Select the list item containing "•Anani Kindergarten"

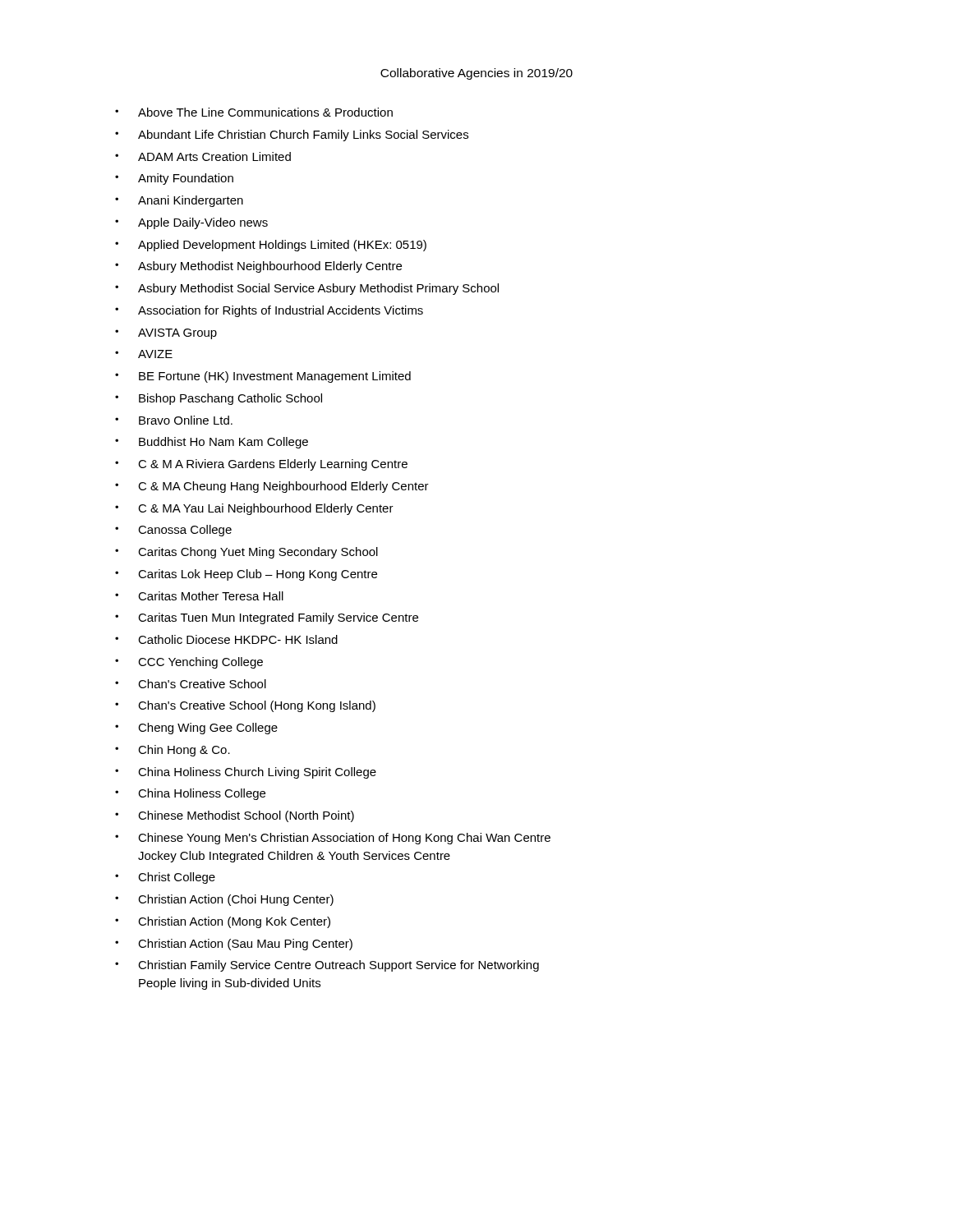coord(179,201)
